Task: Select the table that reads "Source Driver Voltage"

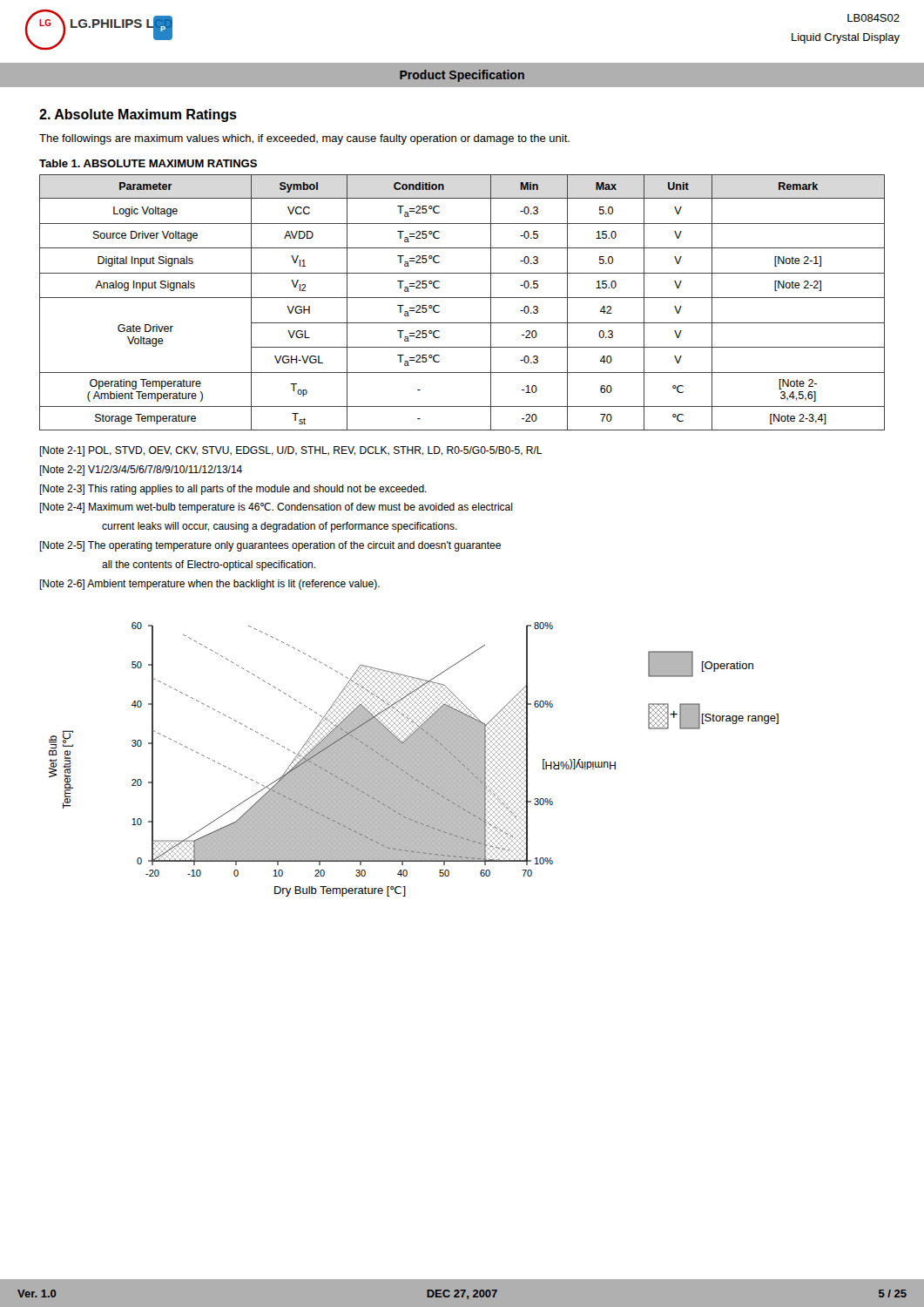Action: pyautogui.click(x=462, y=302)
